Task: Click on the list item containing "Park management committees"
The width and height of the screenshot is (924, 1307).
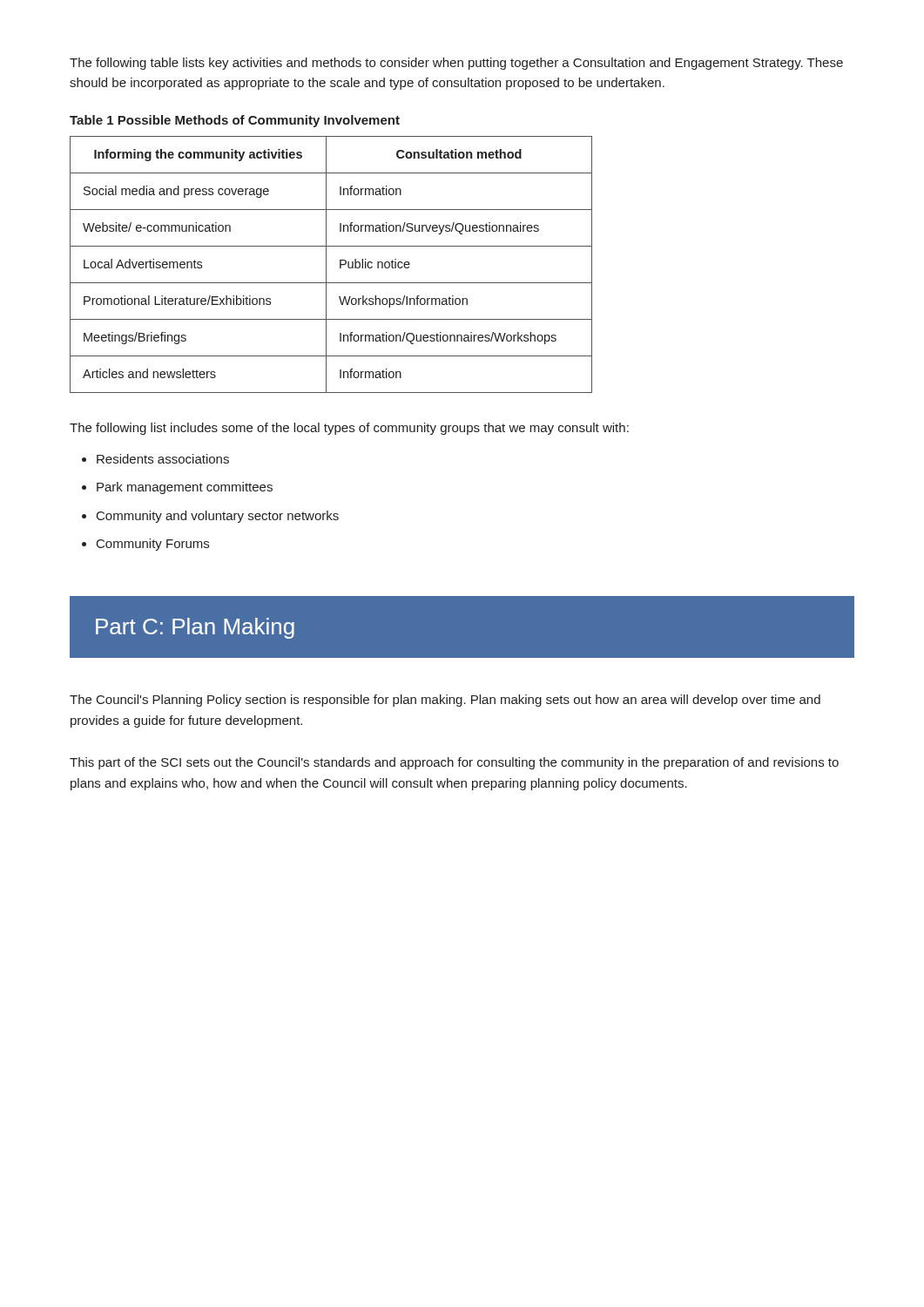Action: point(184,487)
